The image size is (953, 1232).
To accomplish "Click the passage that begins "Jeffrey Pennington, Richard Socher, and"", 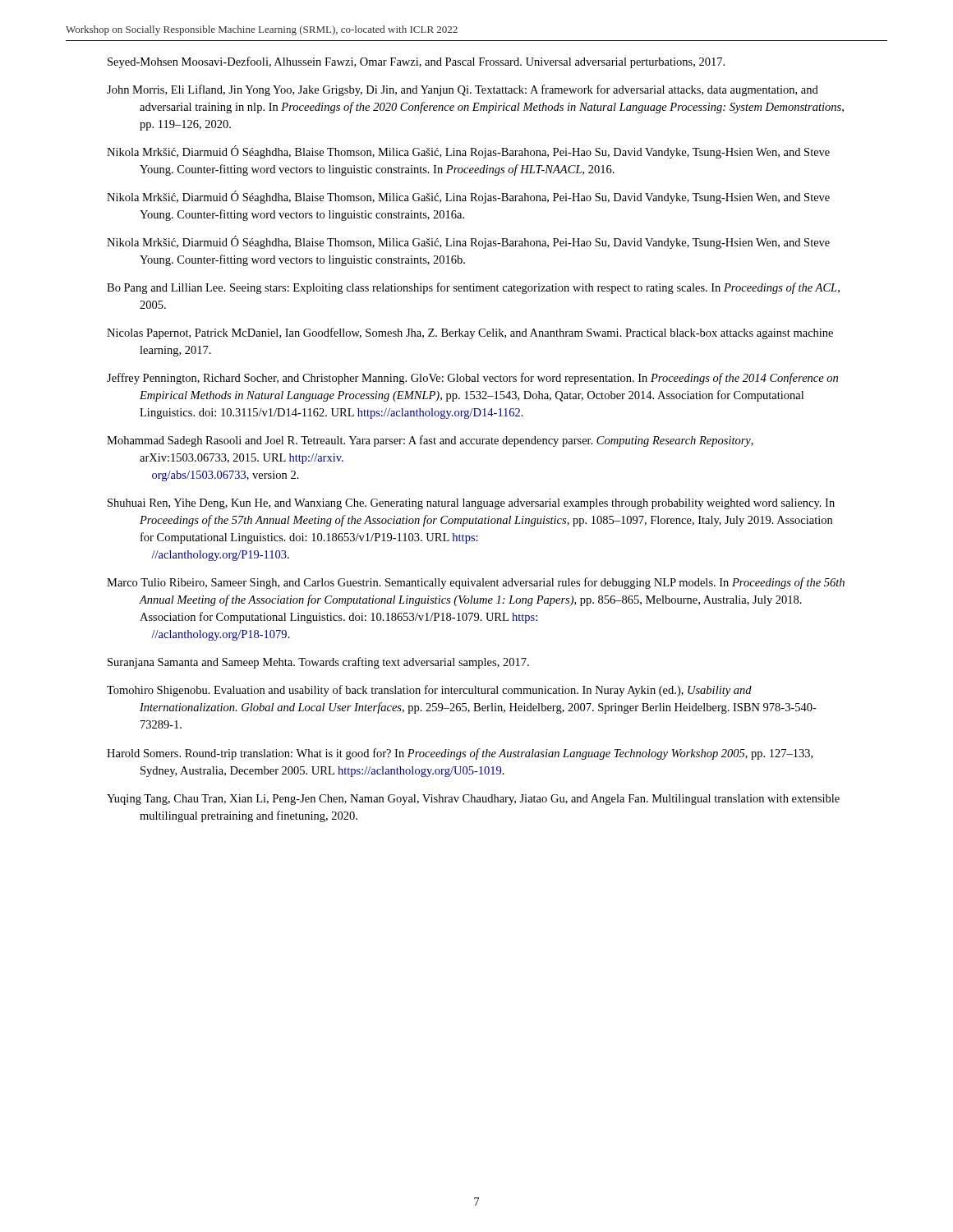I will 473,395.
